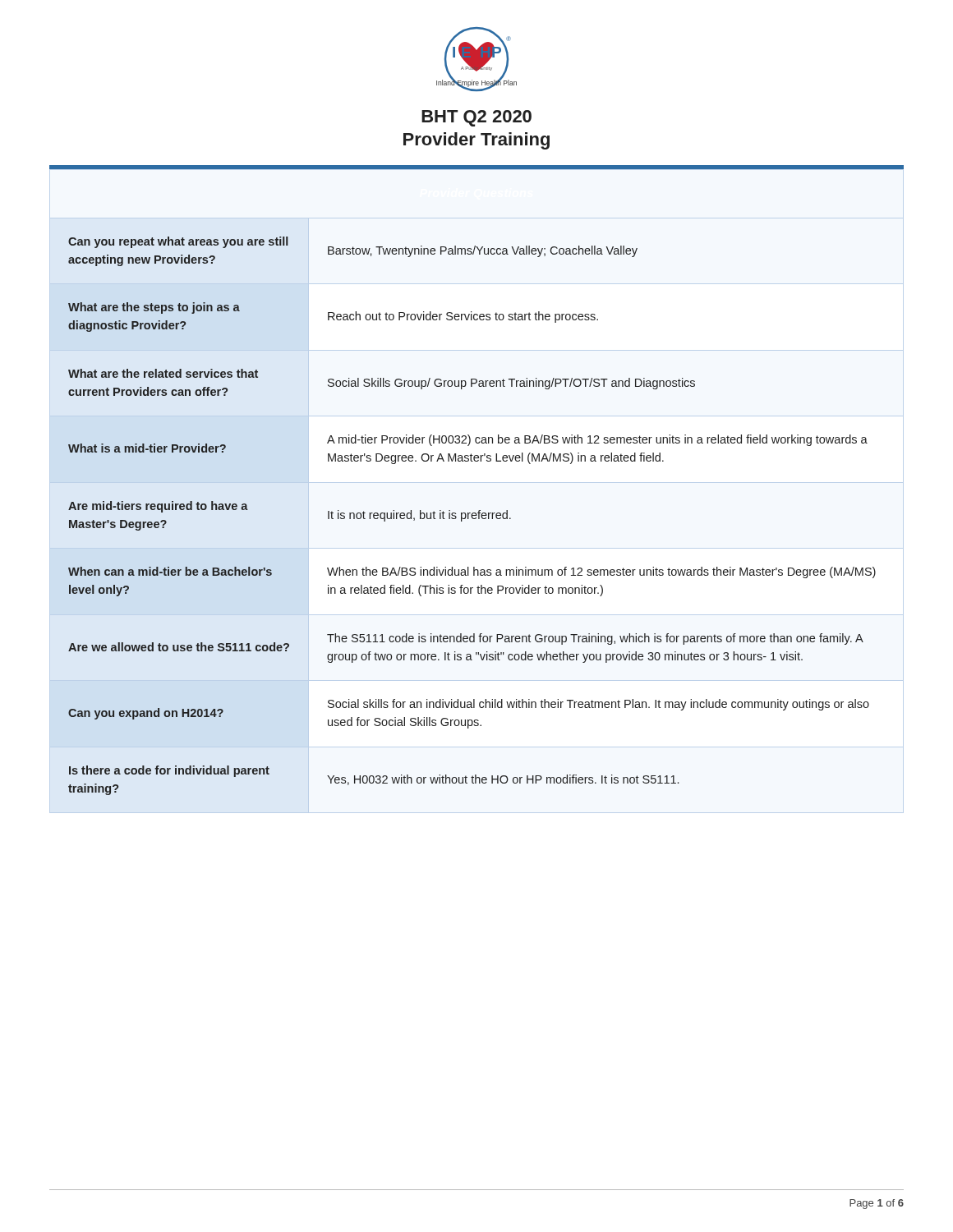Select the table that reads "Is there a code for"

476,491
